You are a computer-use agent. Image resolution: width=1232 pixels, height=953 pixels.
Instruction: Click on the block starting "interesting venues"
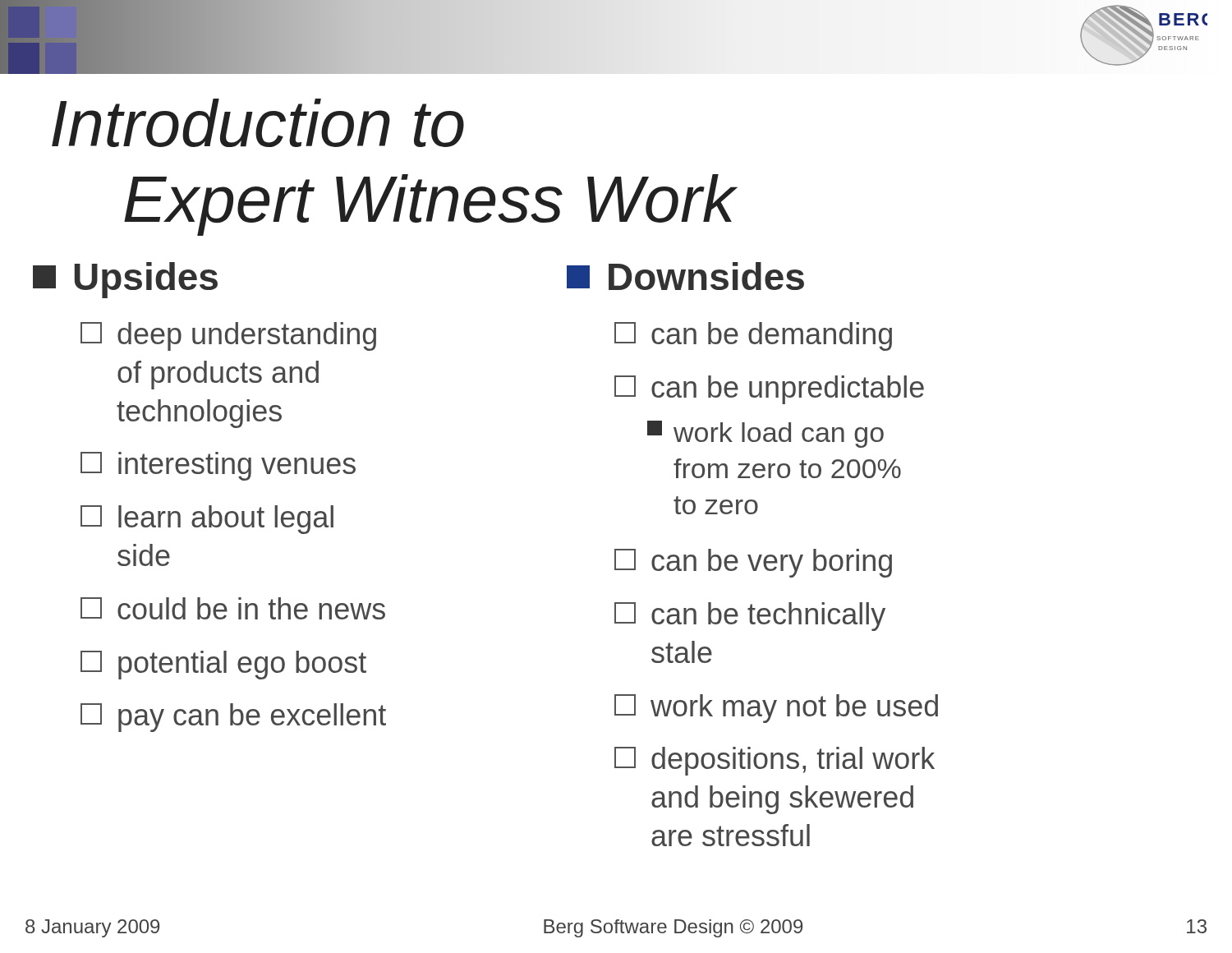coord(219,465)
